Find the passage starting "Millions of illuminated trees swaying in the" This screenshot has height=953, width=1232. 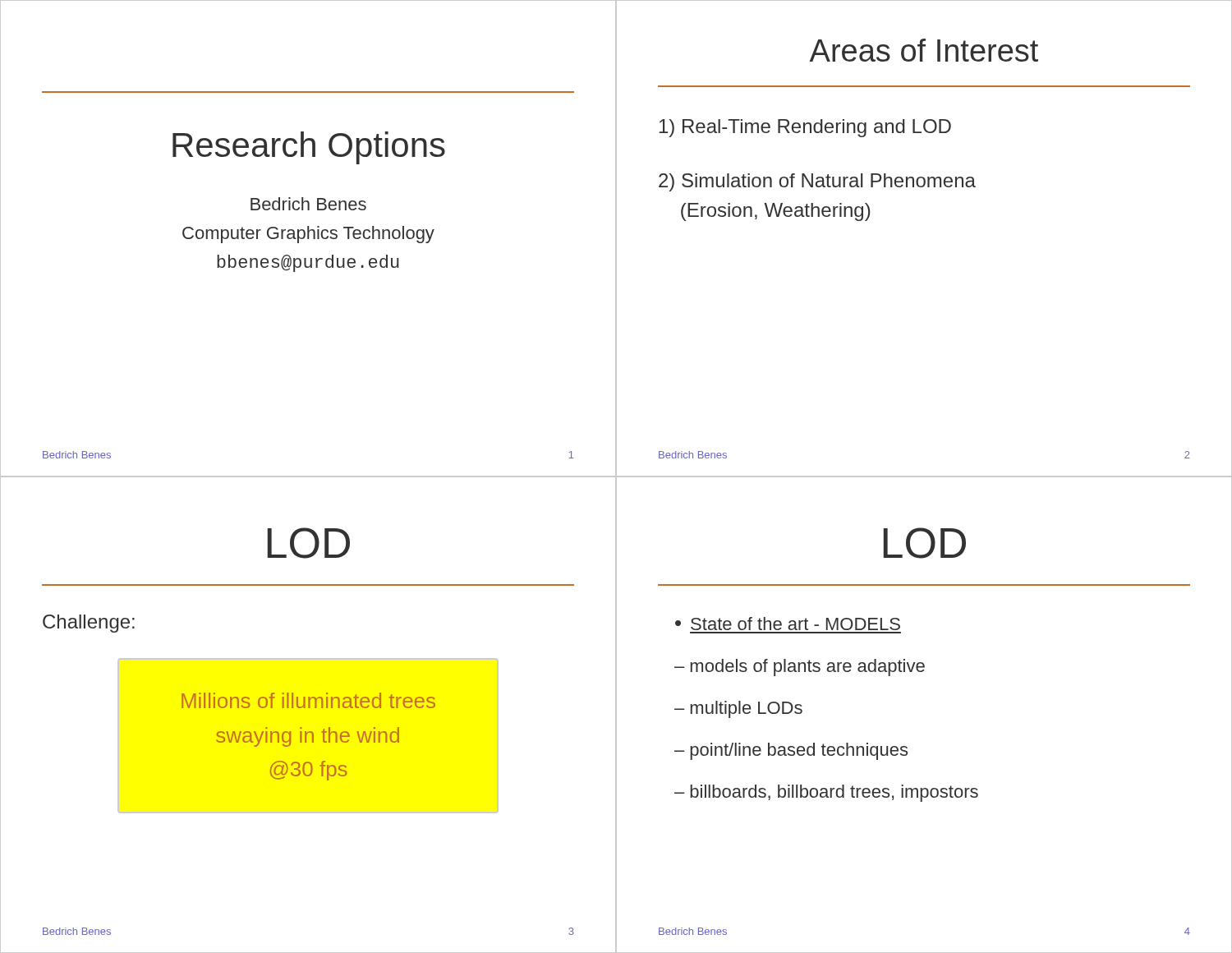308,735
